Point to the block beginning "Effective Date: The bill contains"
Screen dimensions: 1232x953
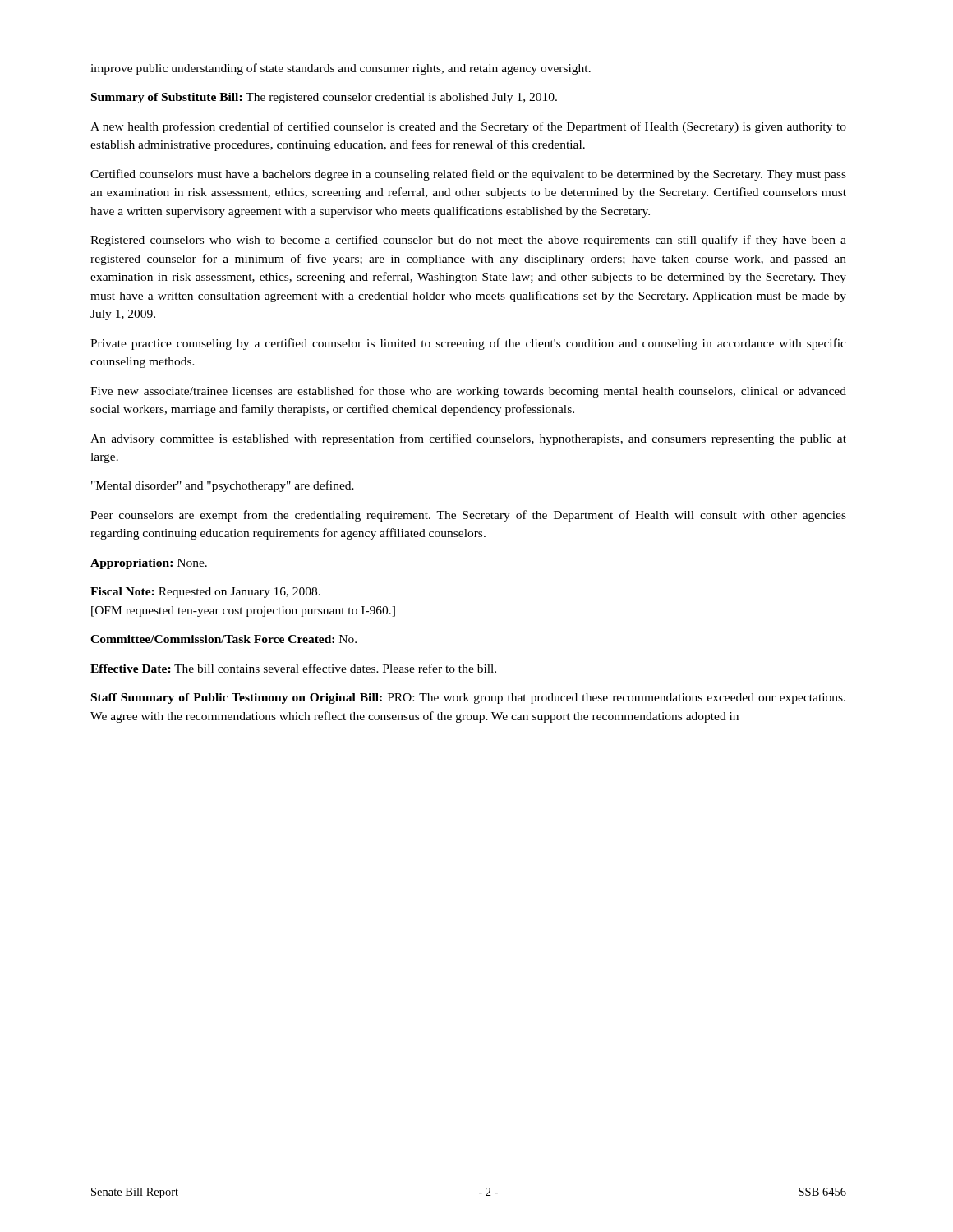click(468, 668)
